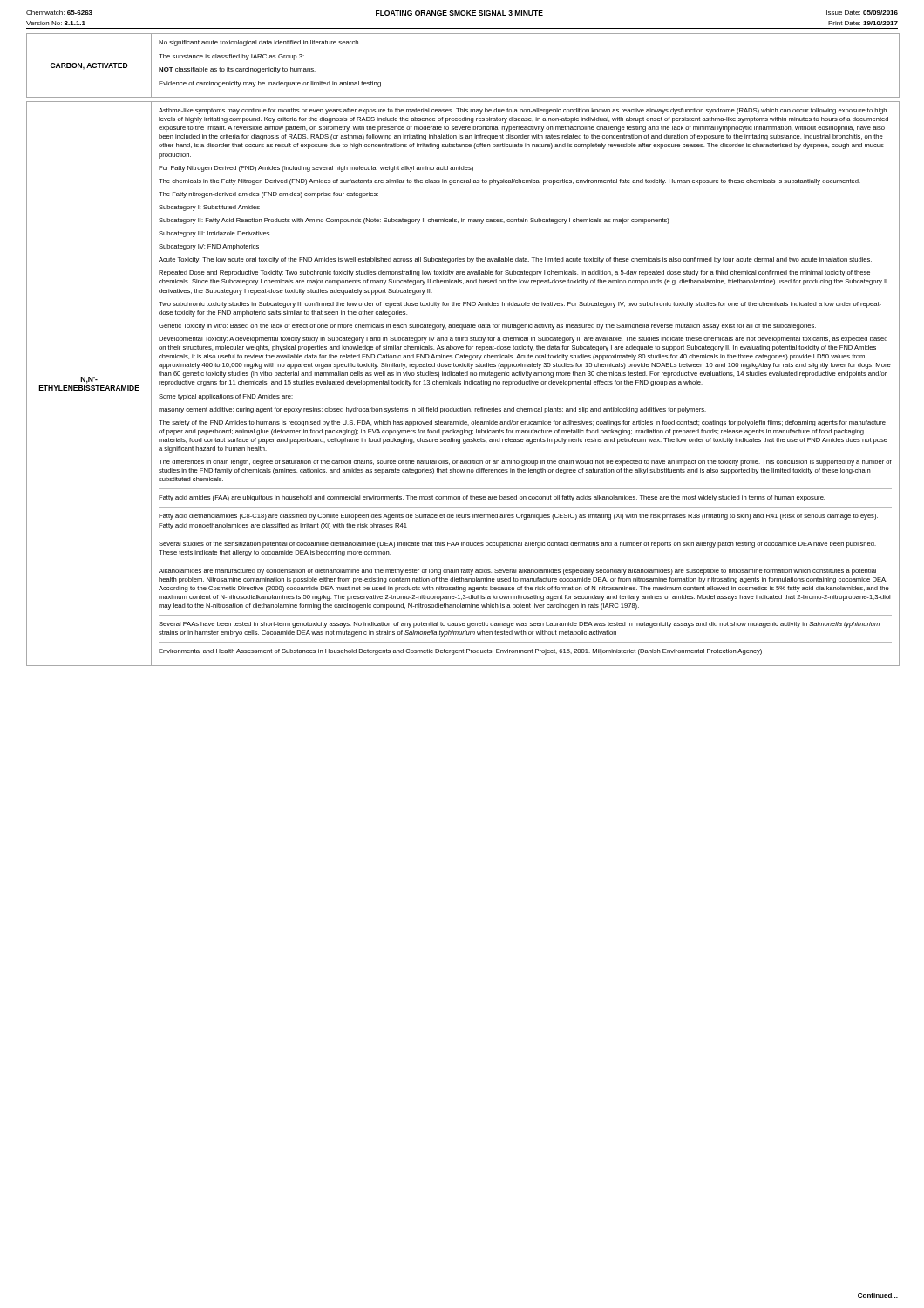Select the table that reads "N,N'-ETHYLENEBISSTEARAMIDE Asthma-like symptoms may"
This screenshot has width=924, height=1308.
463,384
